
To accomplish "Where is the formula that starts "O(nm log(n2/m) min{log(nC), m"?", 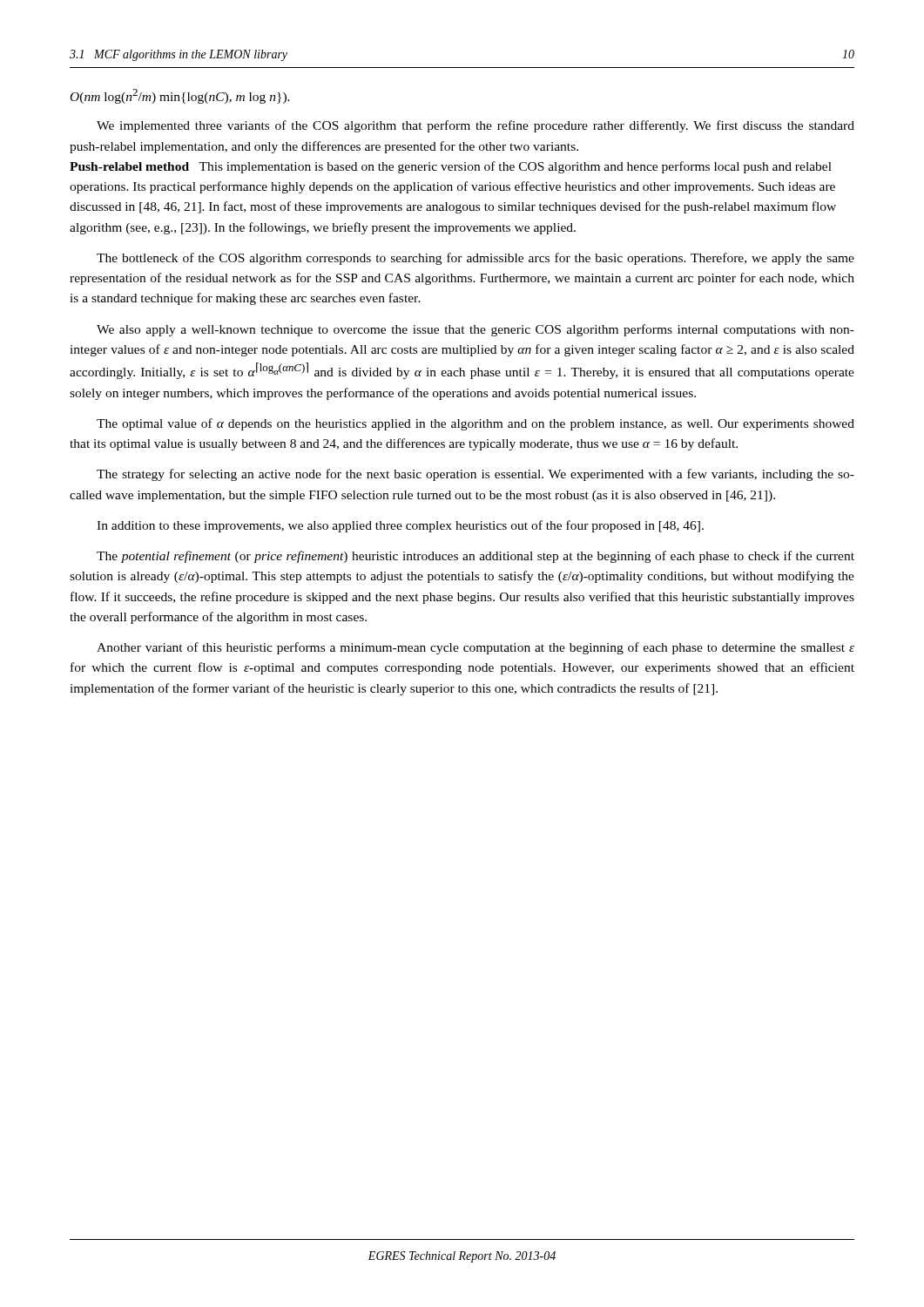I will 180,95.
